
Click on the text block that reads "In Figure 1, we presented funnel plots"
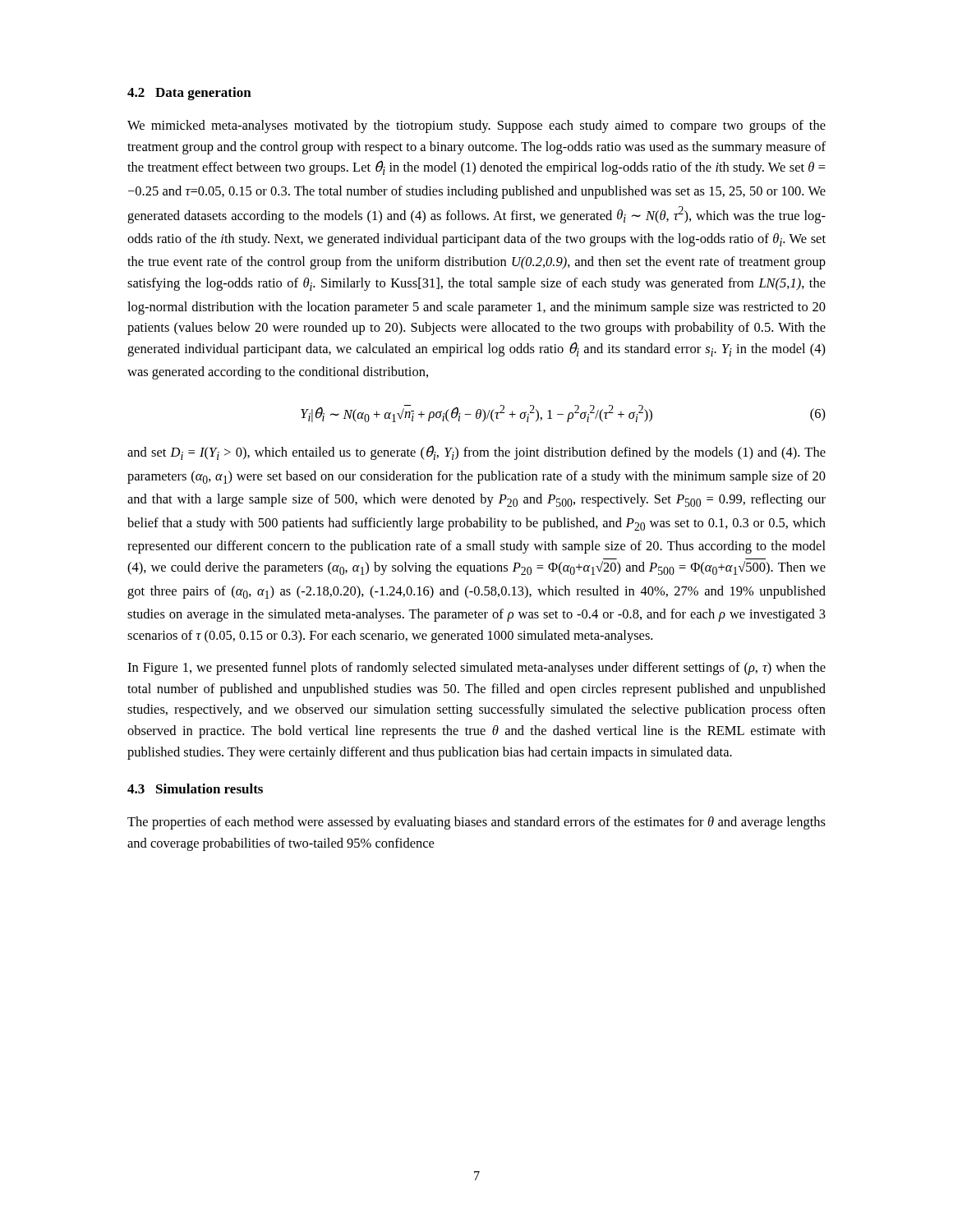coord(476,710)
